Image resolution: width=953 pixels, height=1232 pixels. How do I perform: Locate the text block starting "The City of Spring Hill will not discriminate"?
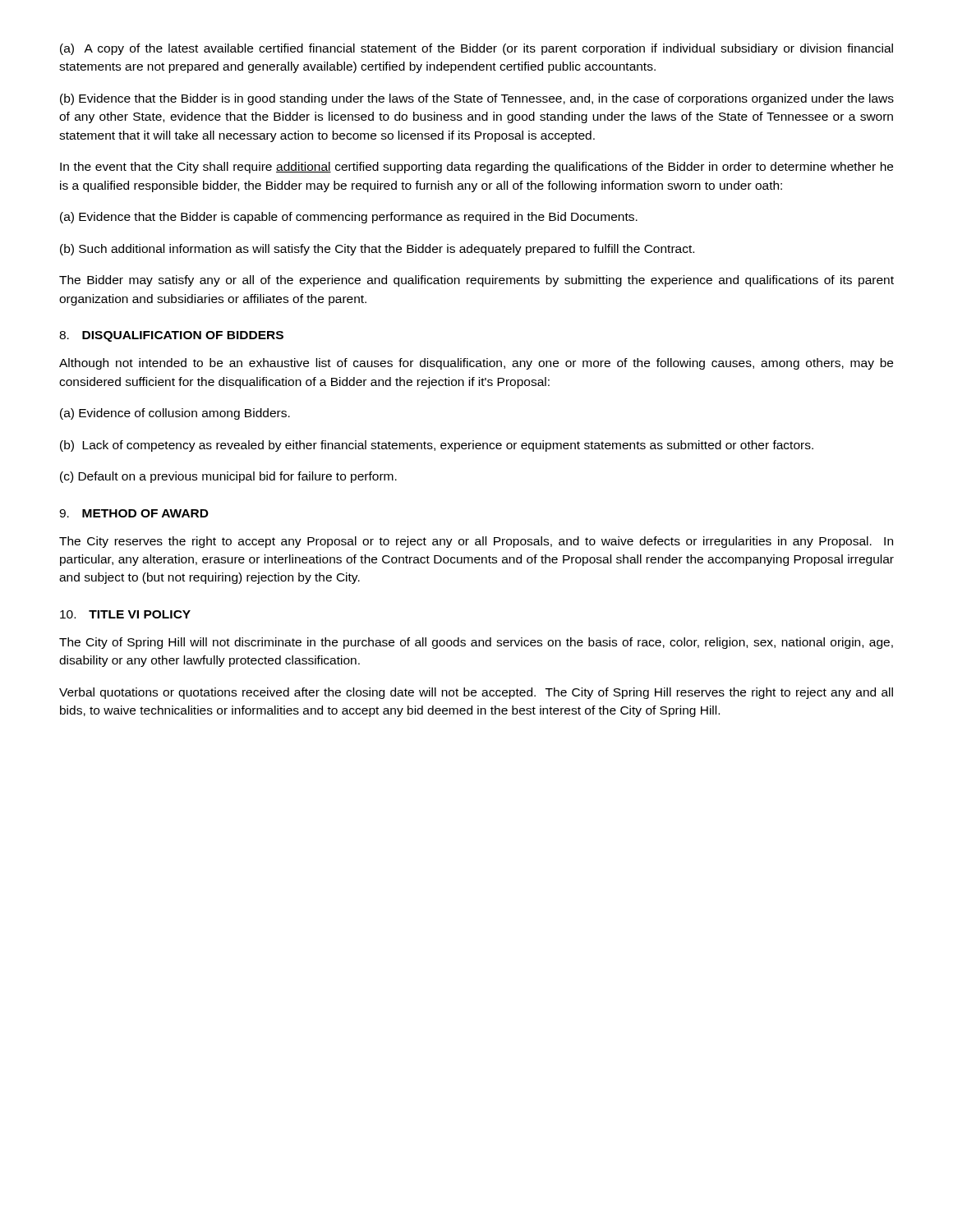[x=476, y=651]
